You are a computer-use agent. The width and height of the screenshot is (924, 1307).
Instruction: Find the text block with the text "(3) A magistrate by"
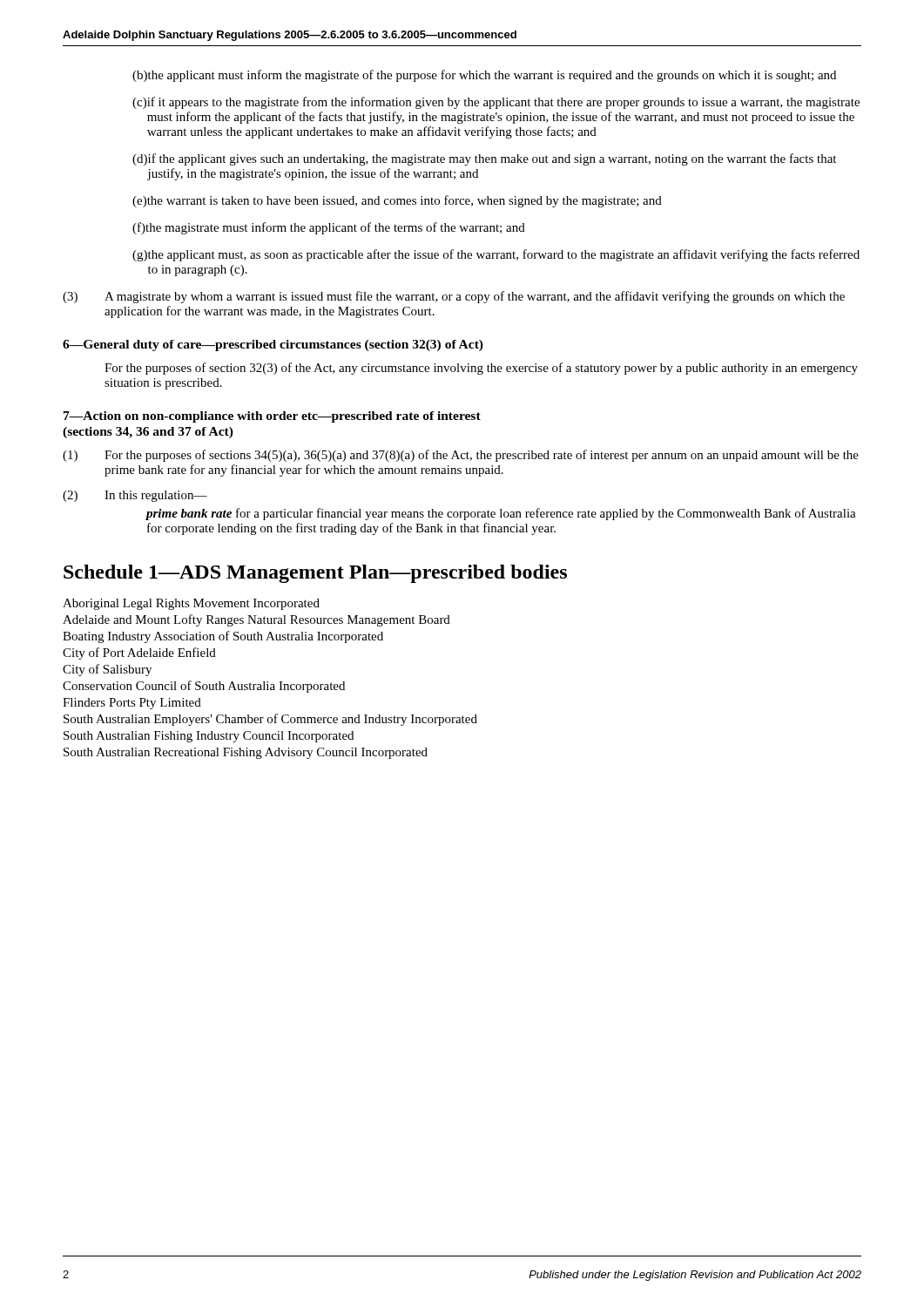(x=462, y=304)
